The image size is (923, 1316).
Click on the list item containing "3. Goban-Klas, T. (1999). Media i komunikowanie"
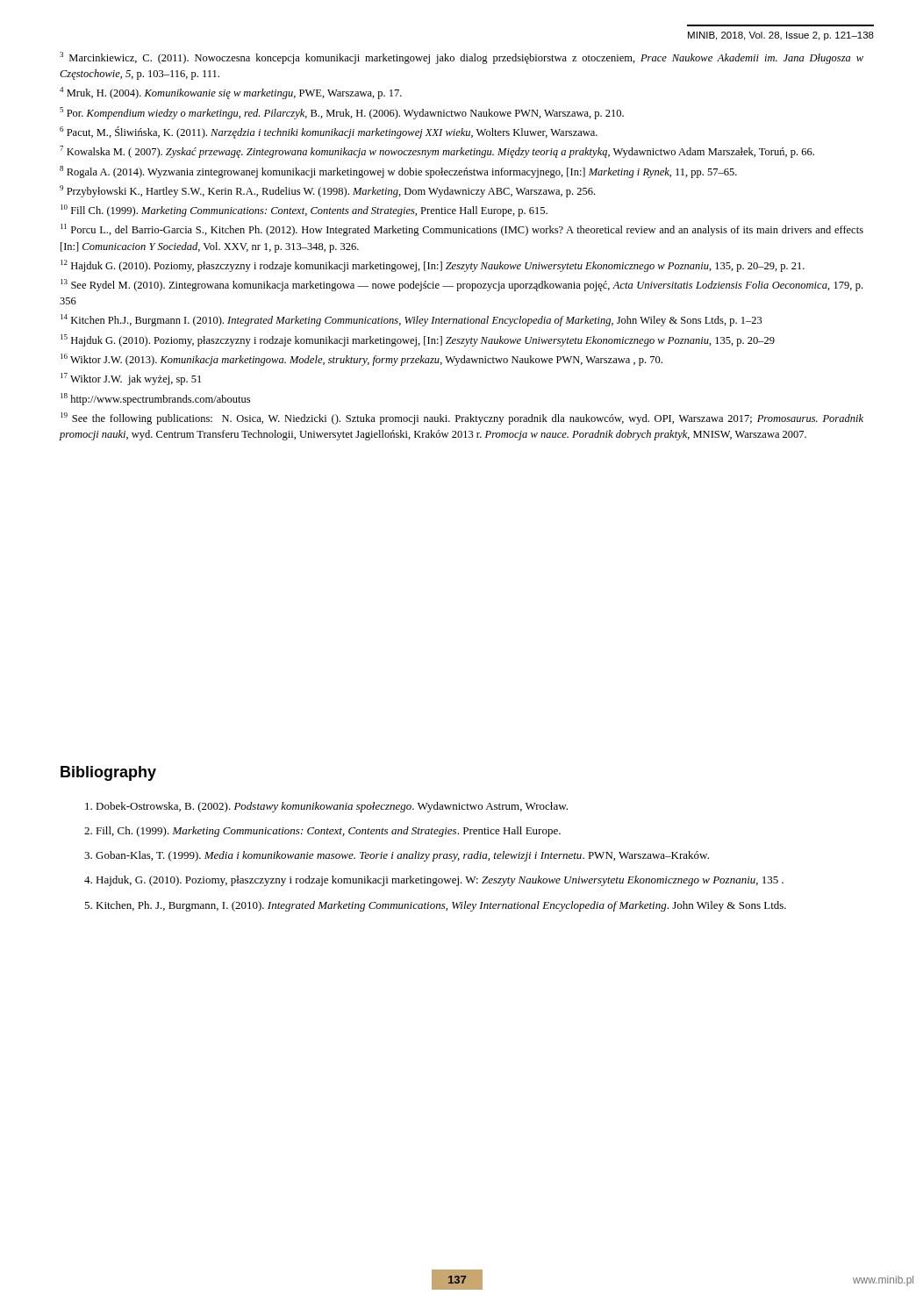tap(397, 855)
